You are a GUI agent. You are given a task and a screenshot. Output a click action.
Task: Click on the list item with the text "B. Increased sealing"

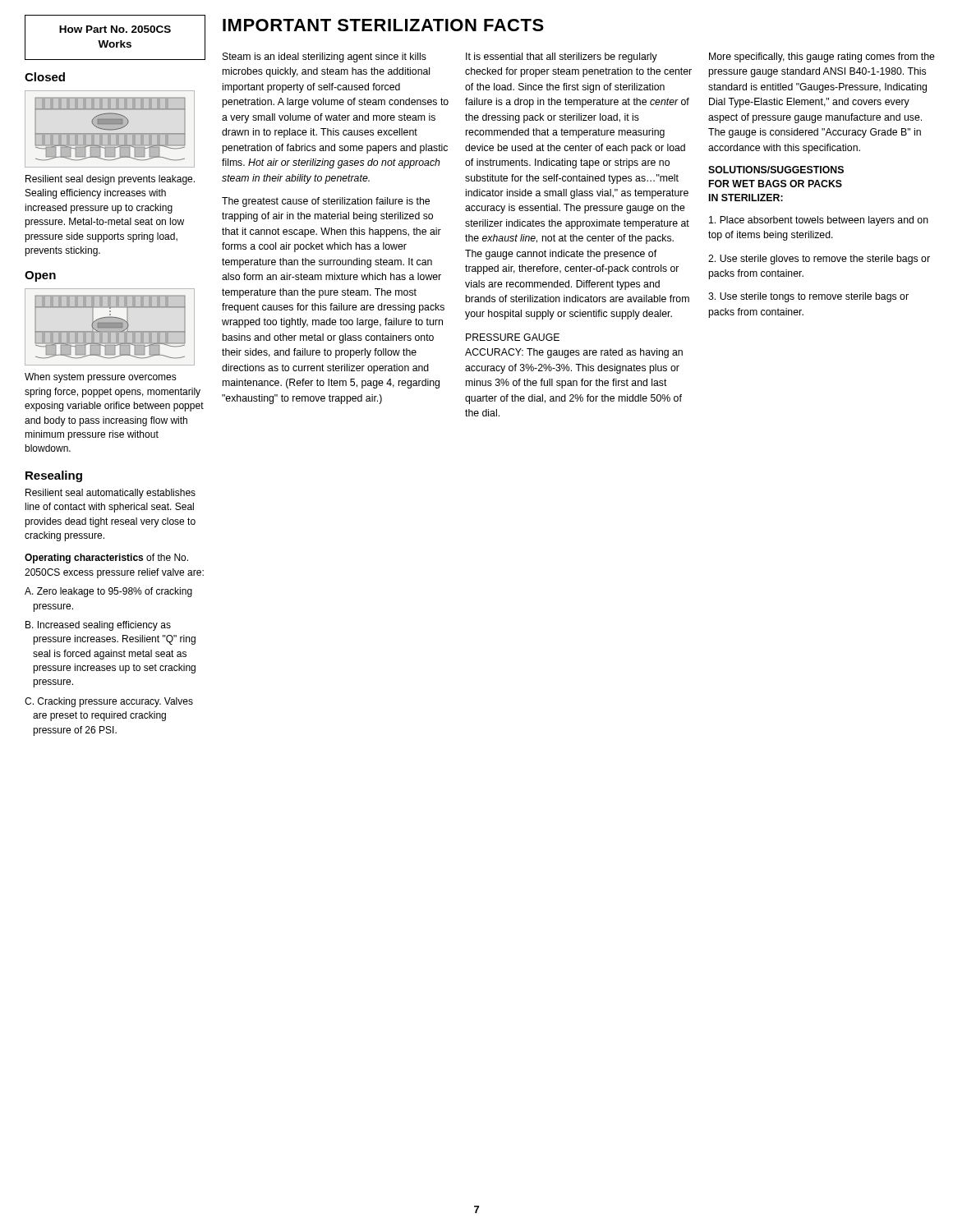point(110,654)
